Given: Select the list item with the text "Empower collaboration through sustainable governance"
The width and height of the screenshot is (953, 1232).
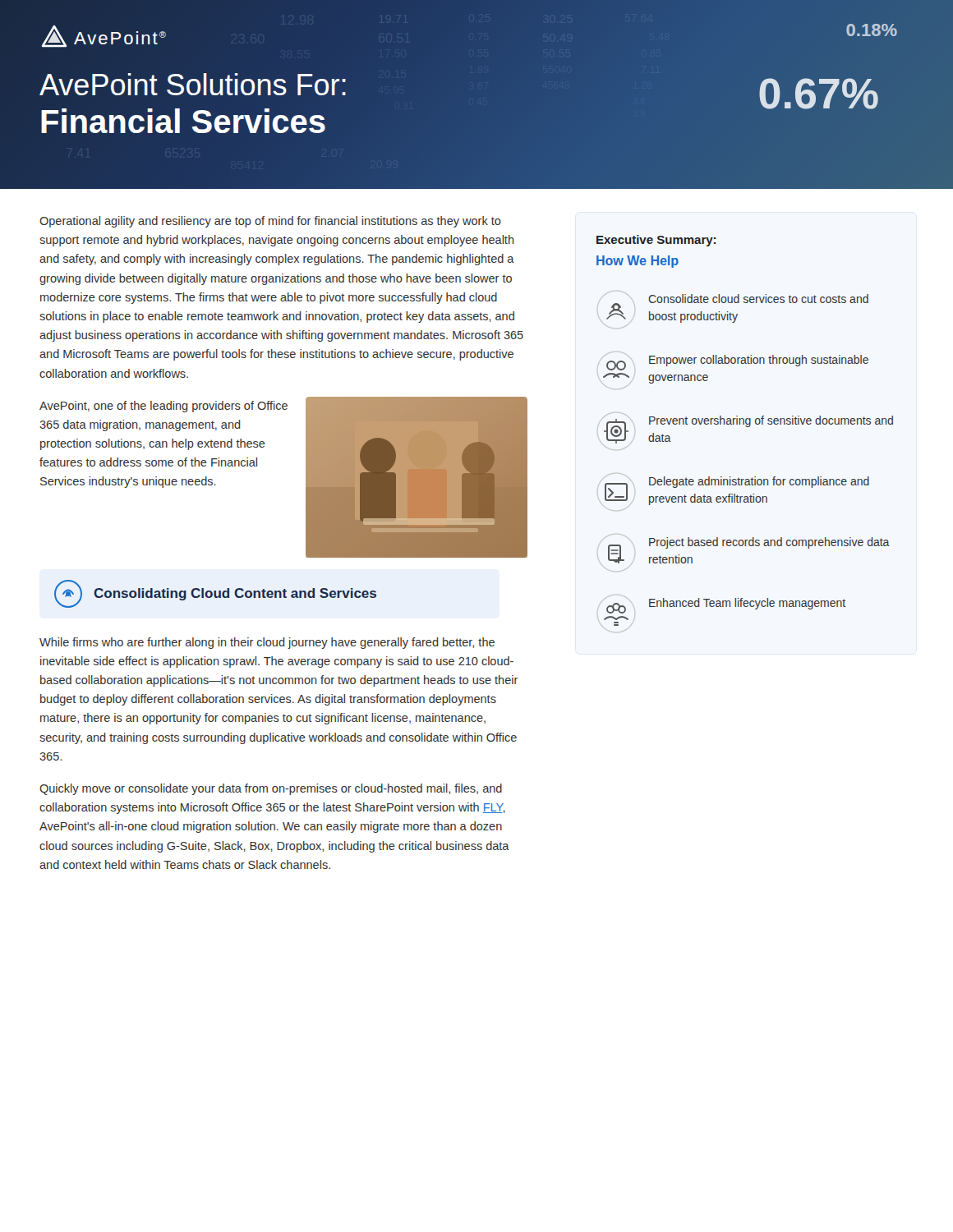Looking at the screenshot, I should pyautogui.click(x=746, y=369).
